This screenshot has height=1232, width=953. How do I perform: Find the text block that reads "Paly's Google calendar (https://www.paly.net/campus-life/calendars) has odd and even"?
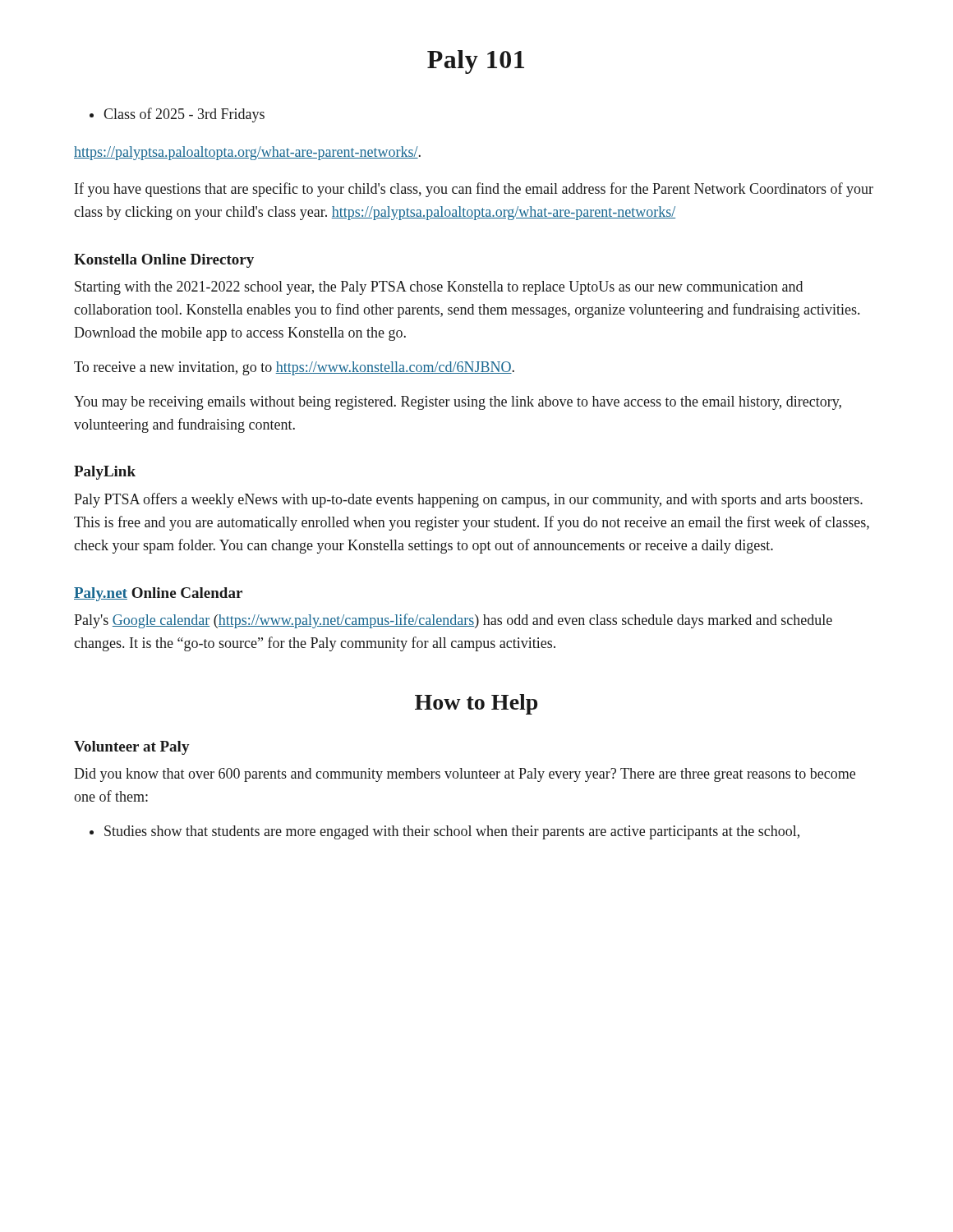(476, 632)
